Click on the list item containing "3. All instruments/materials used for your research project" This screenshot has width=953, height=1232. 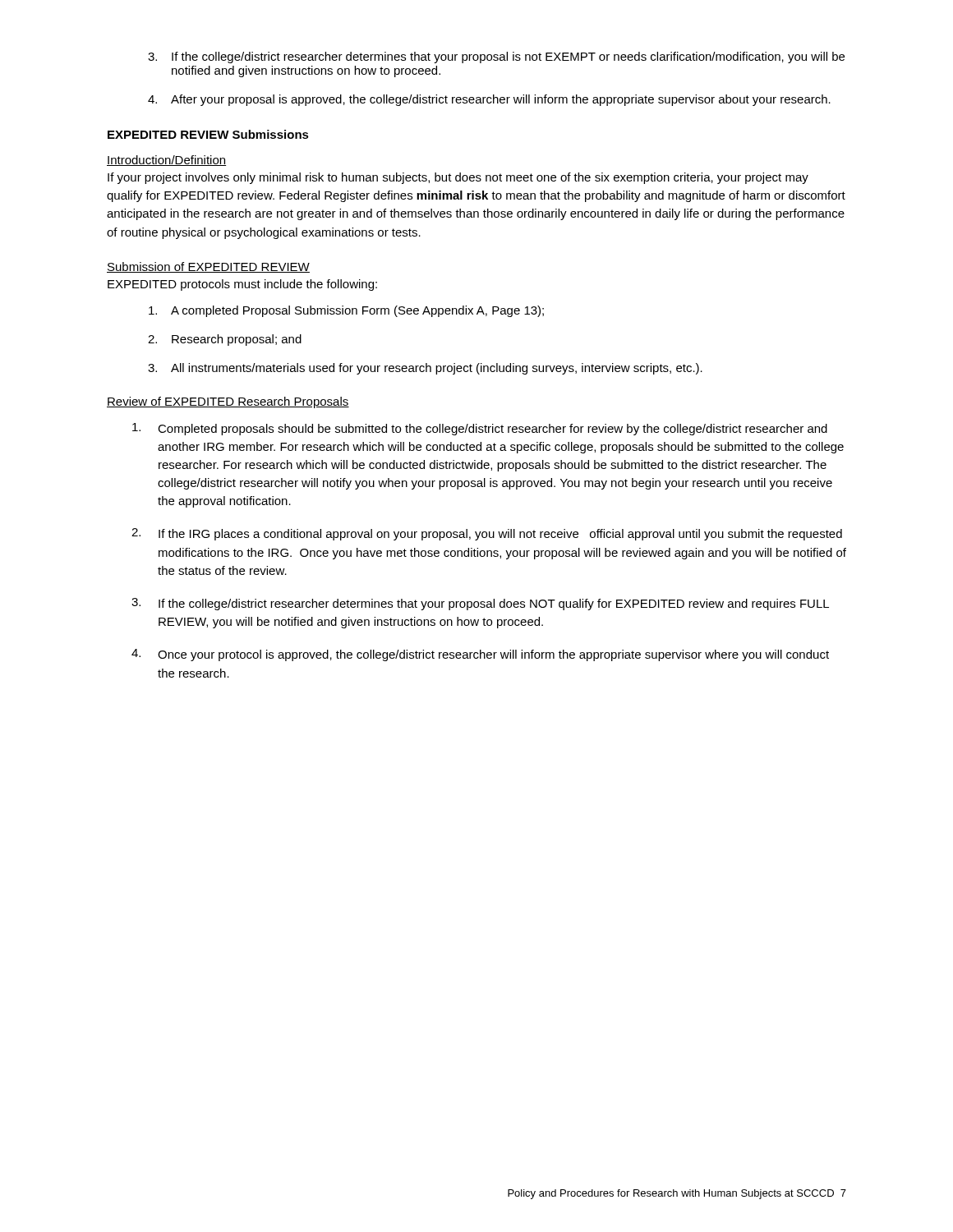(x=497, y=367)
